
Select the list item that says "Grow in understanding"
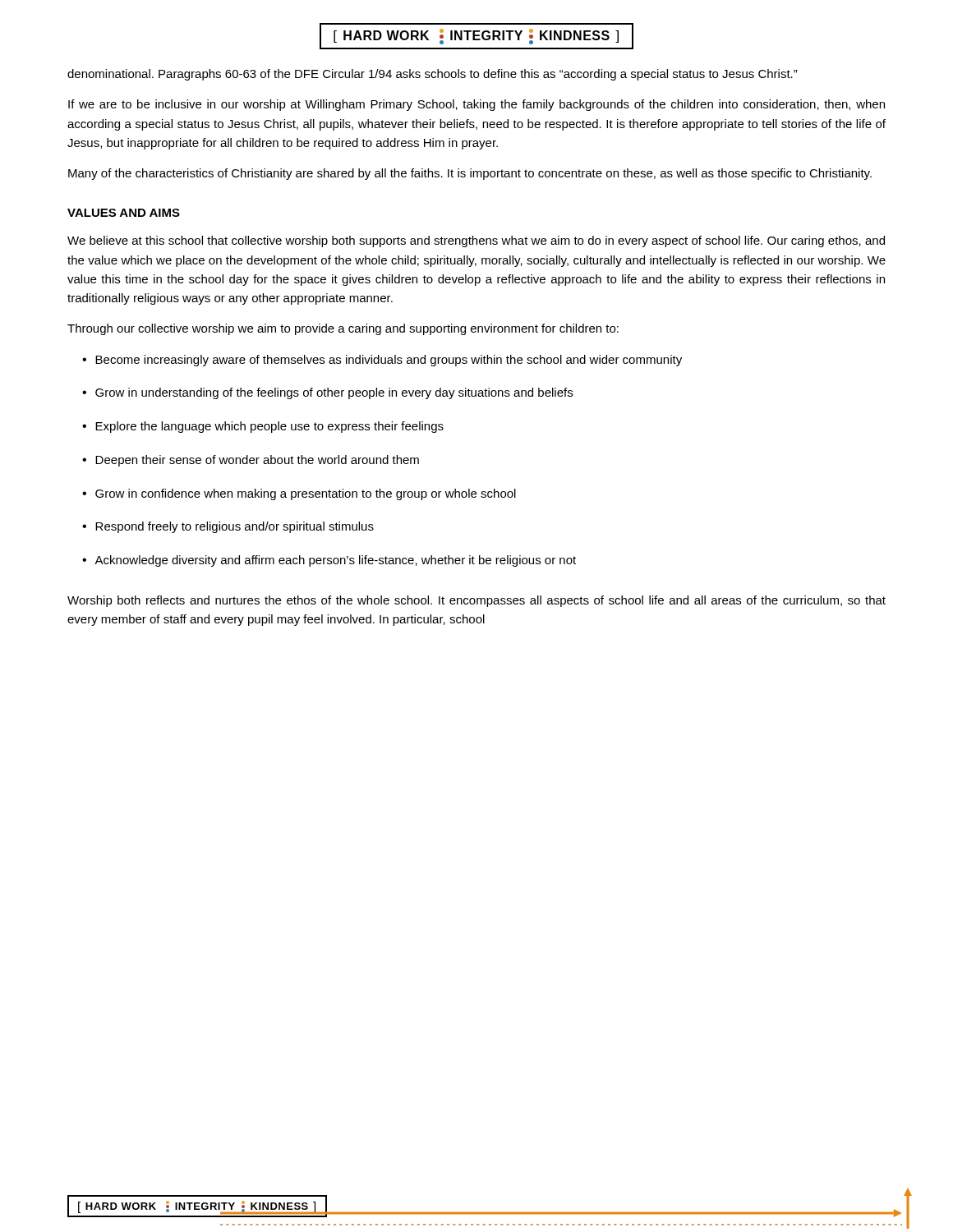point(490,393)
